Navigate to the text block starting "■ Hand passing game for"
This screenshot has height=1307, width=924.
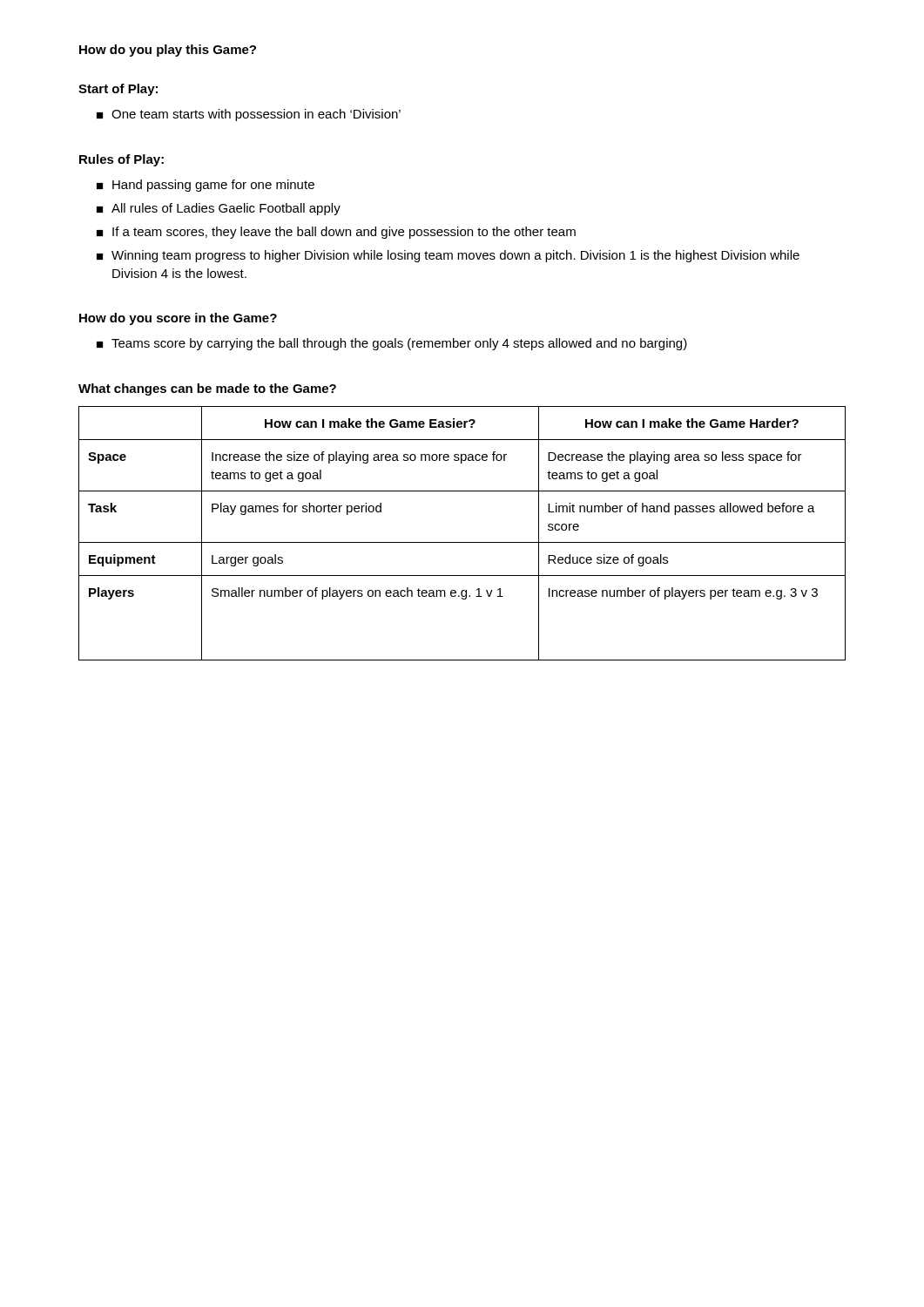205,185
